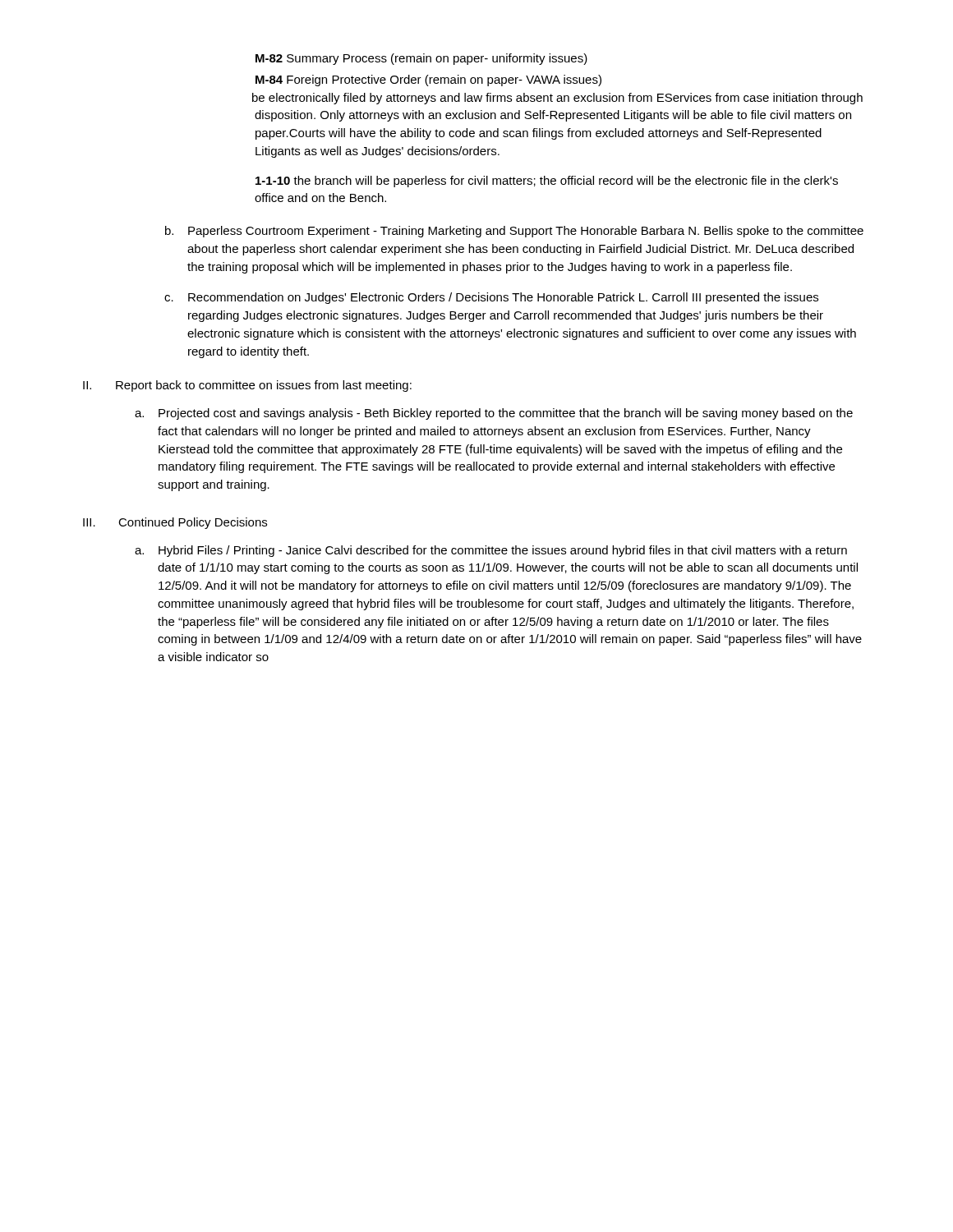The image size is (953, 1232).
Task: Locate the region starting "M-82 Summary Process (remain on paper- uniformity issues)"
Action: pos(421,58)
